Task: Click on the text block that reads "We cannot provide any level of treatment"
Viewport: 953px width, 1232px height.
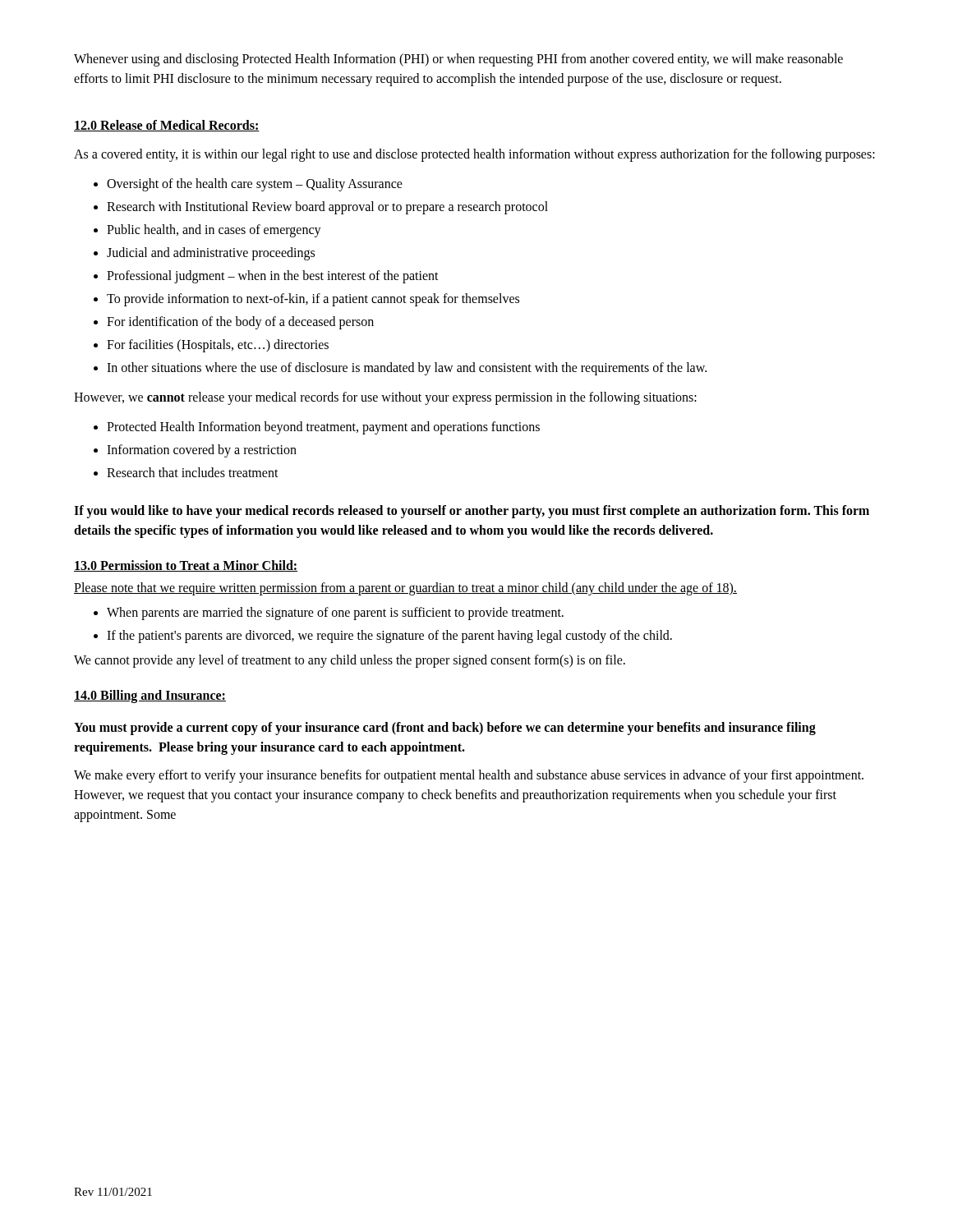Action: coord(350,660)
